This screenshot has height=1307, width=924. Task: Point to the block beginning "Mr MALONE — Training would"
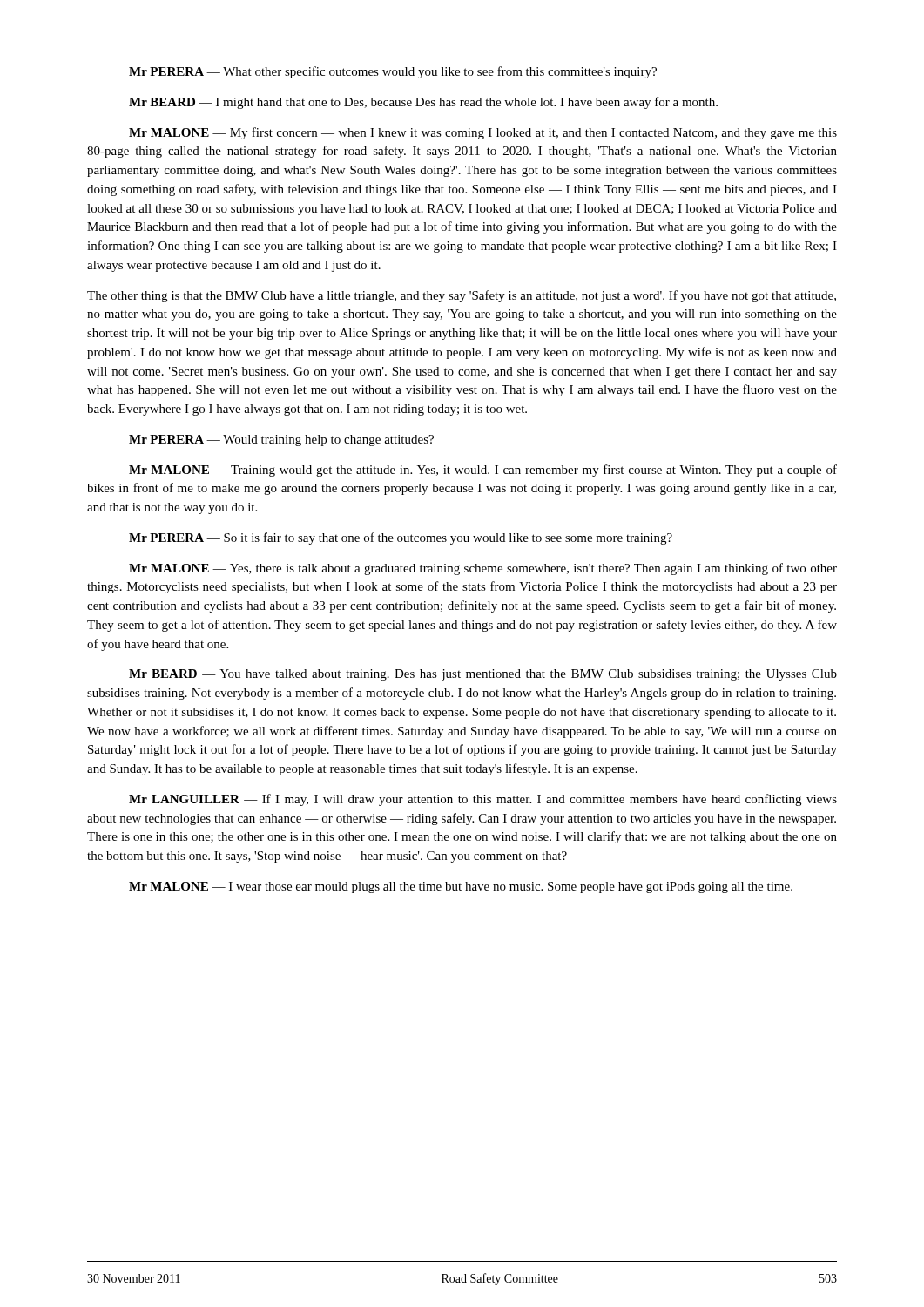462,488
